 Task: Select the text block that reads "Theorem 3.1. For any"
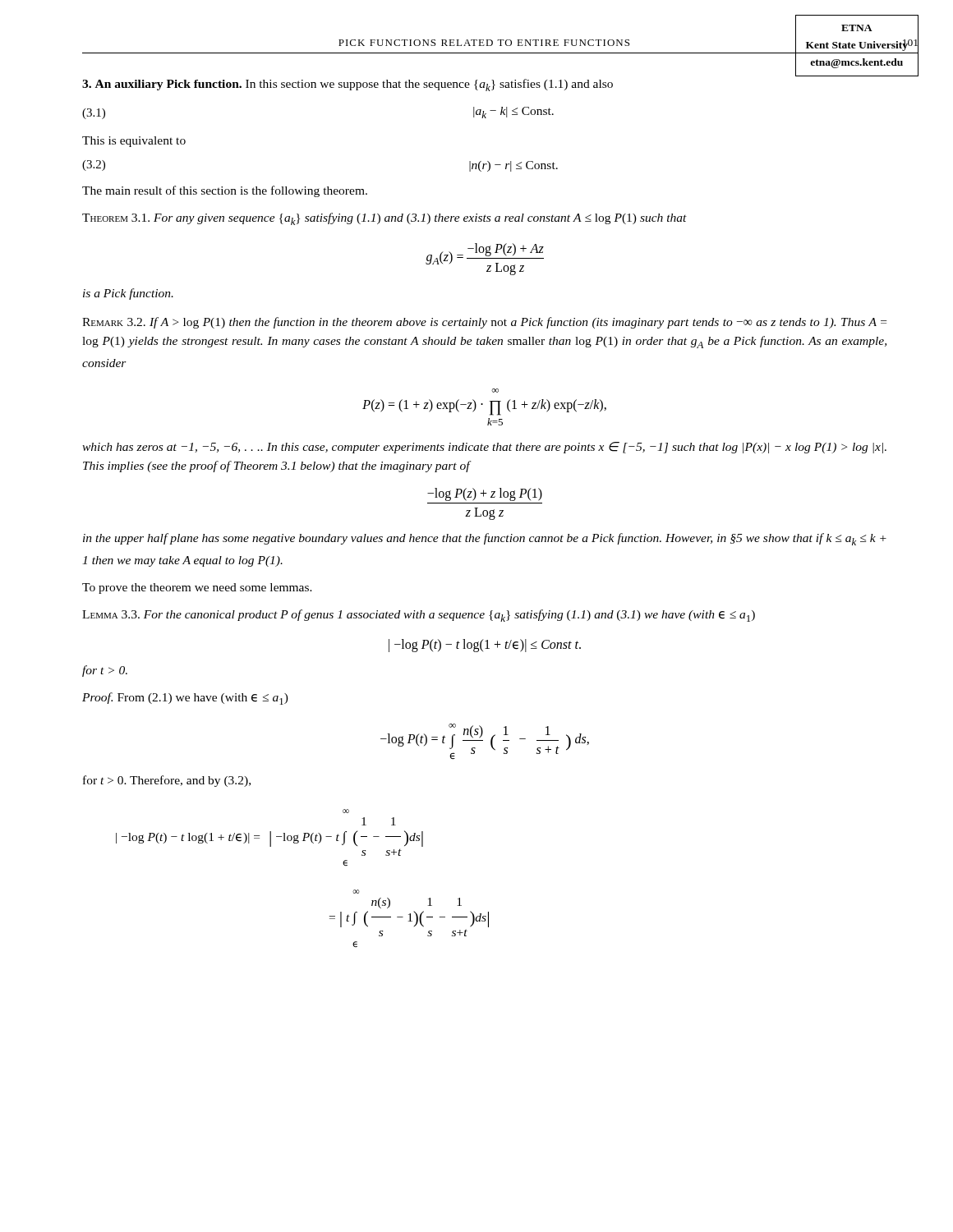(384, 219)
